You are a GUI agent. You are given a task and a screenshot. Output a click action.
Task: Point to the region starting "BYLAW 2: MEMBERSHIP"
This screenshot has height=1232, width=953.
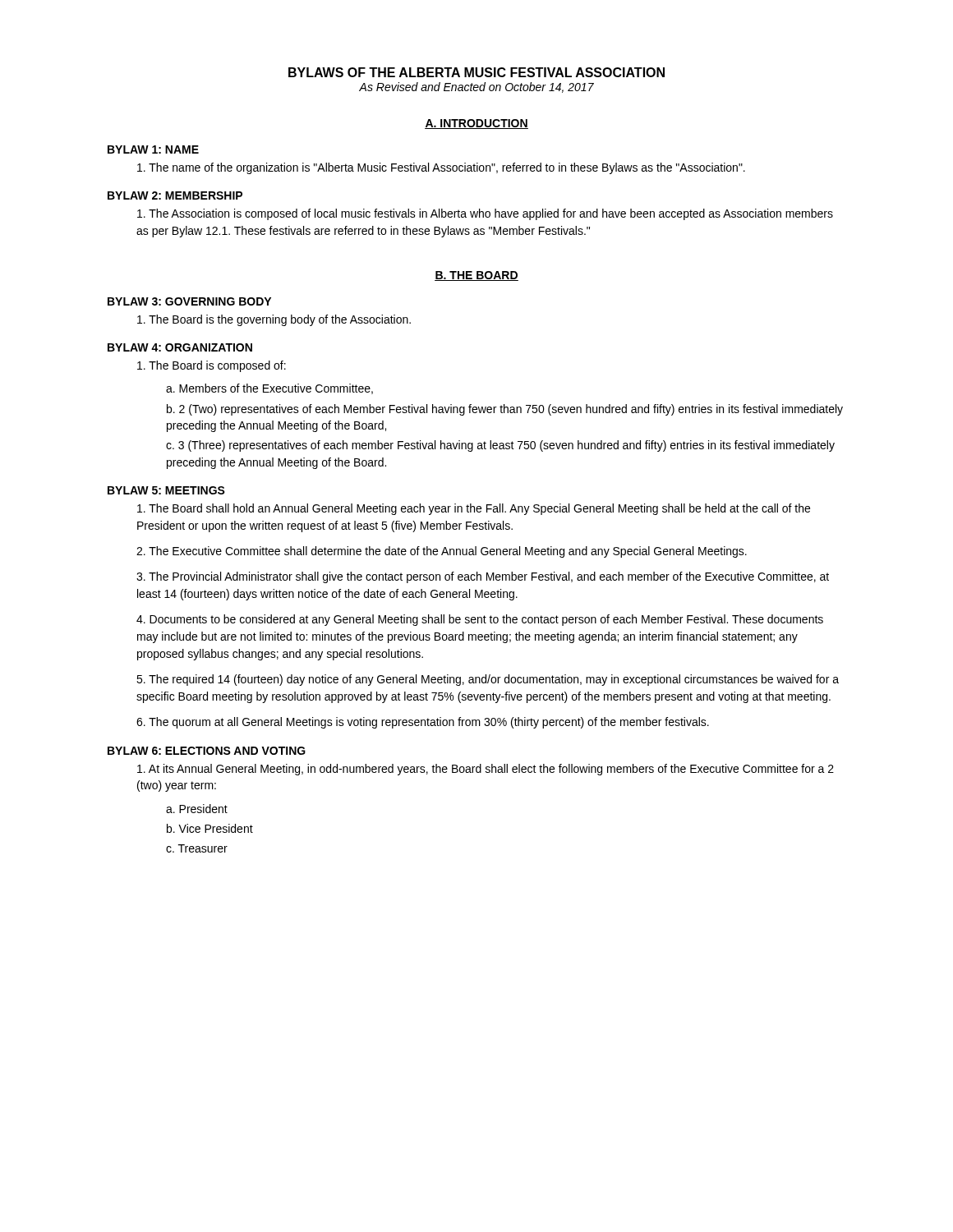[175, 196]
